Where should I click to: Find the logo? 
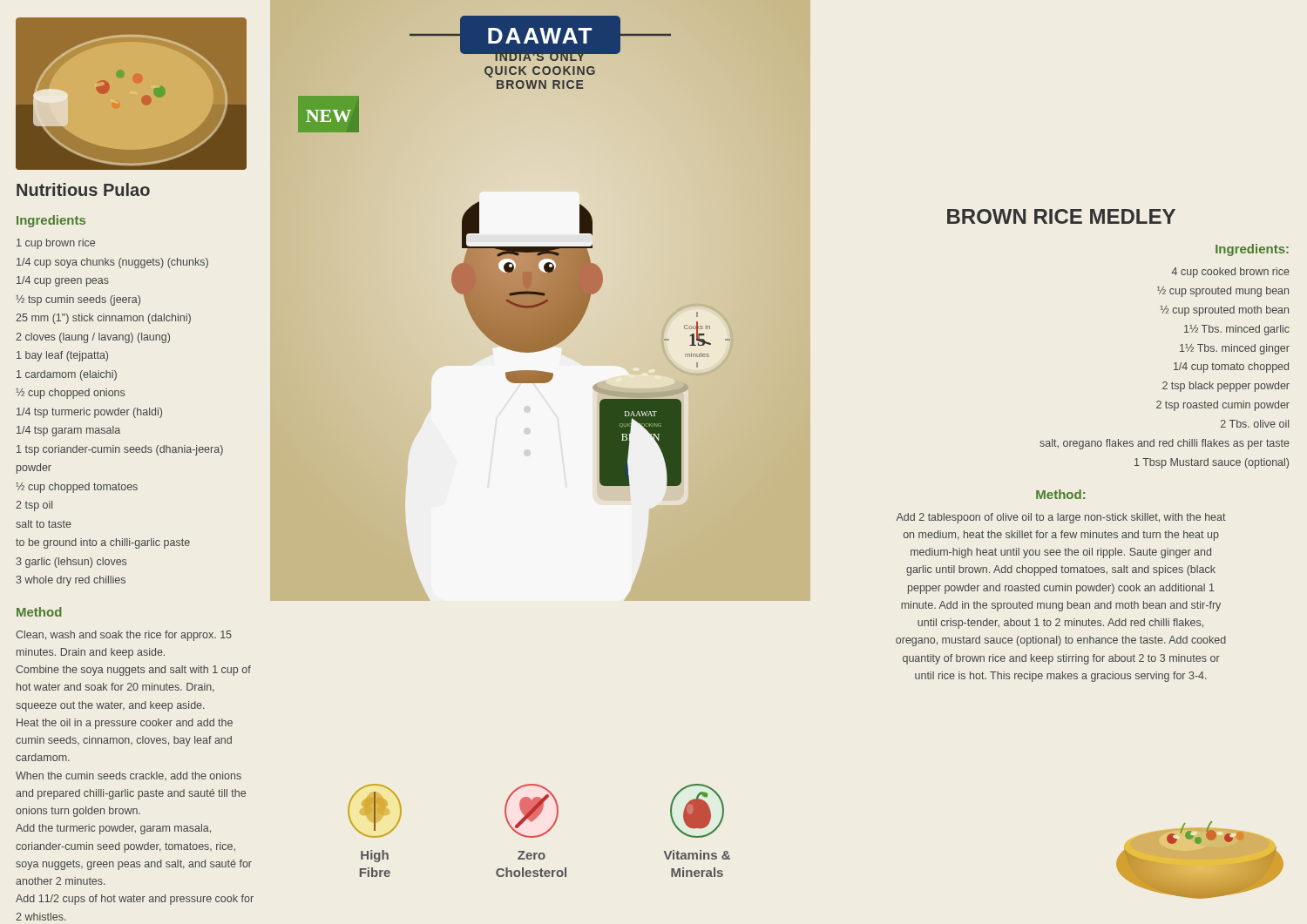tap(540, 54)
